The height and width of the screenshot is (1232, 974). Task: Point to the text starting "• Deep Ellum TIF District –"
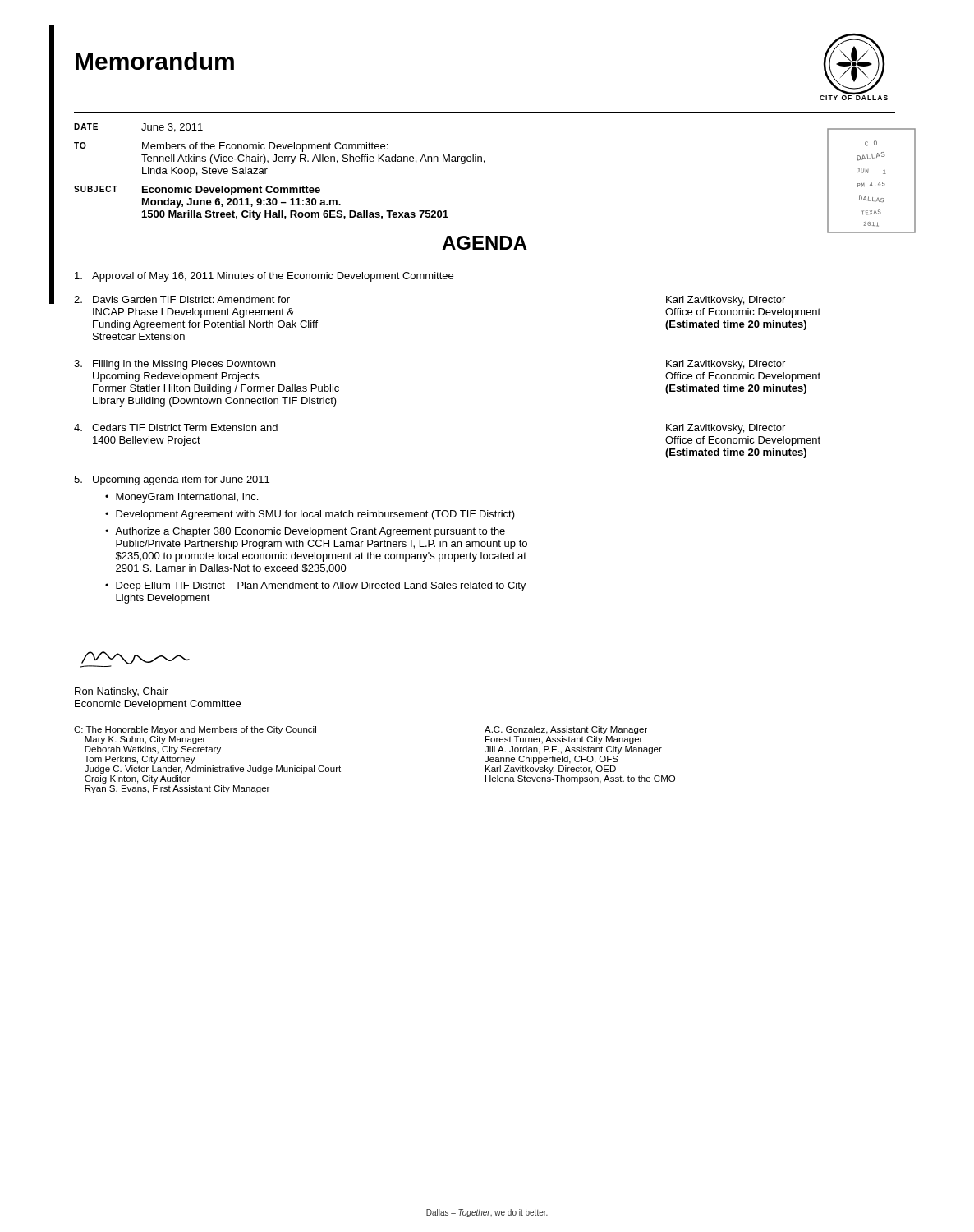315,591
